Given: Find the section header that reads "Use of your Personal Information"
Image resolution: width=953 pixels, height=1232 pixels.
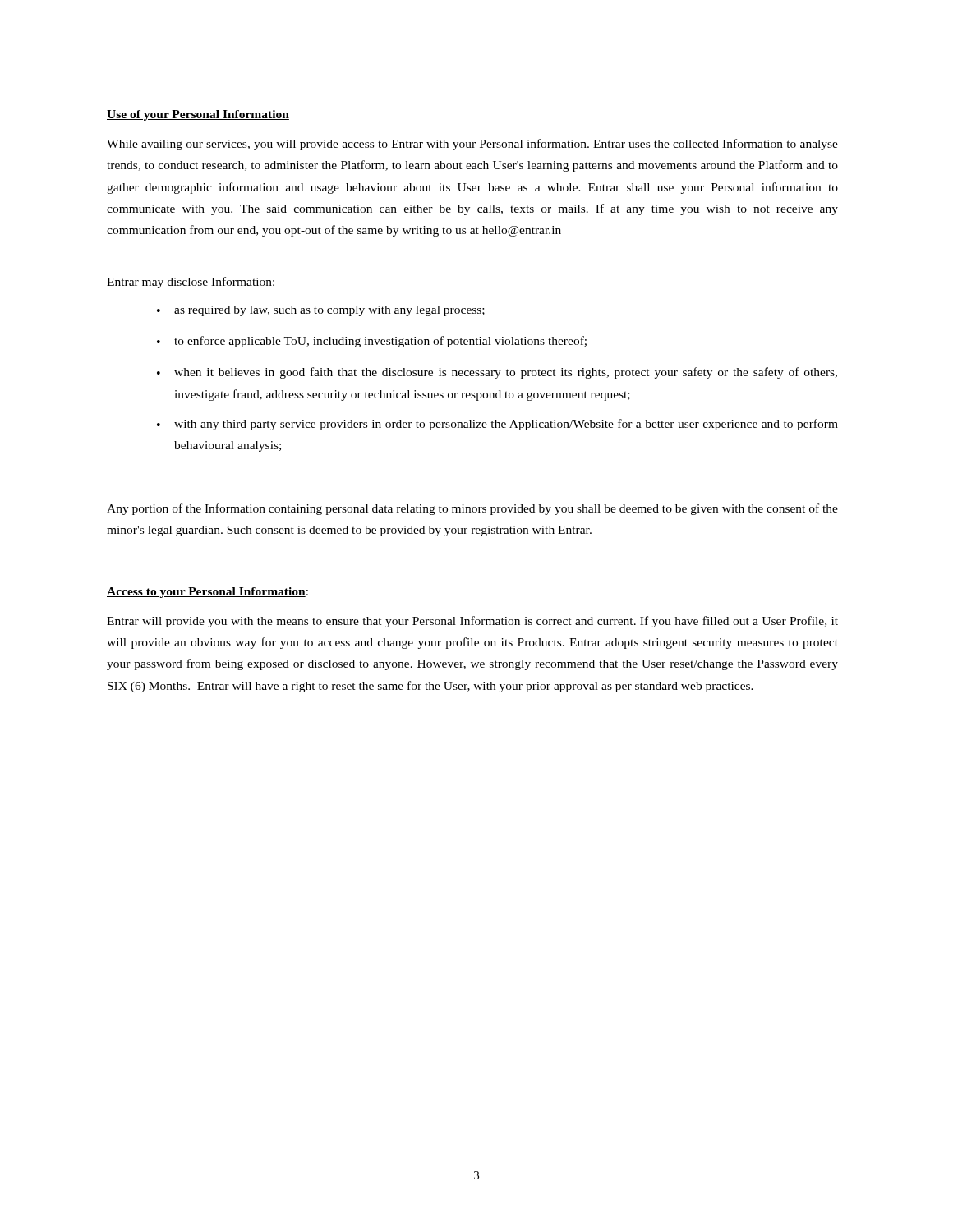Looking at the screenshot, I should click(x=198, y=114).
